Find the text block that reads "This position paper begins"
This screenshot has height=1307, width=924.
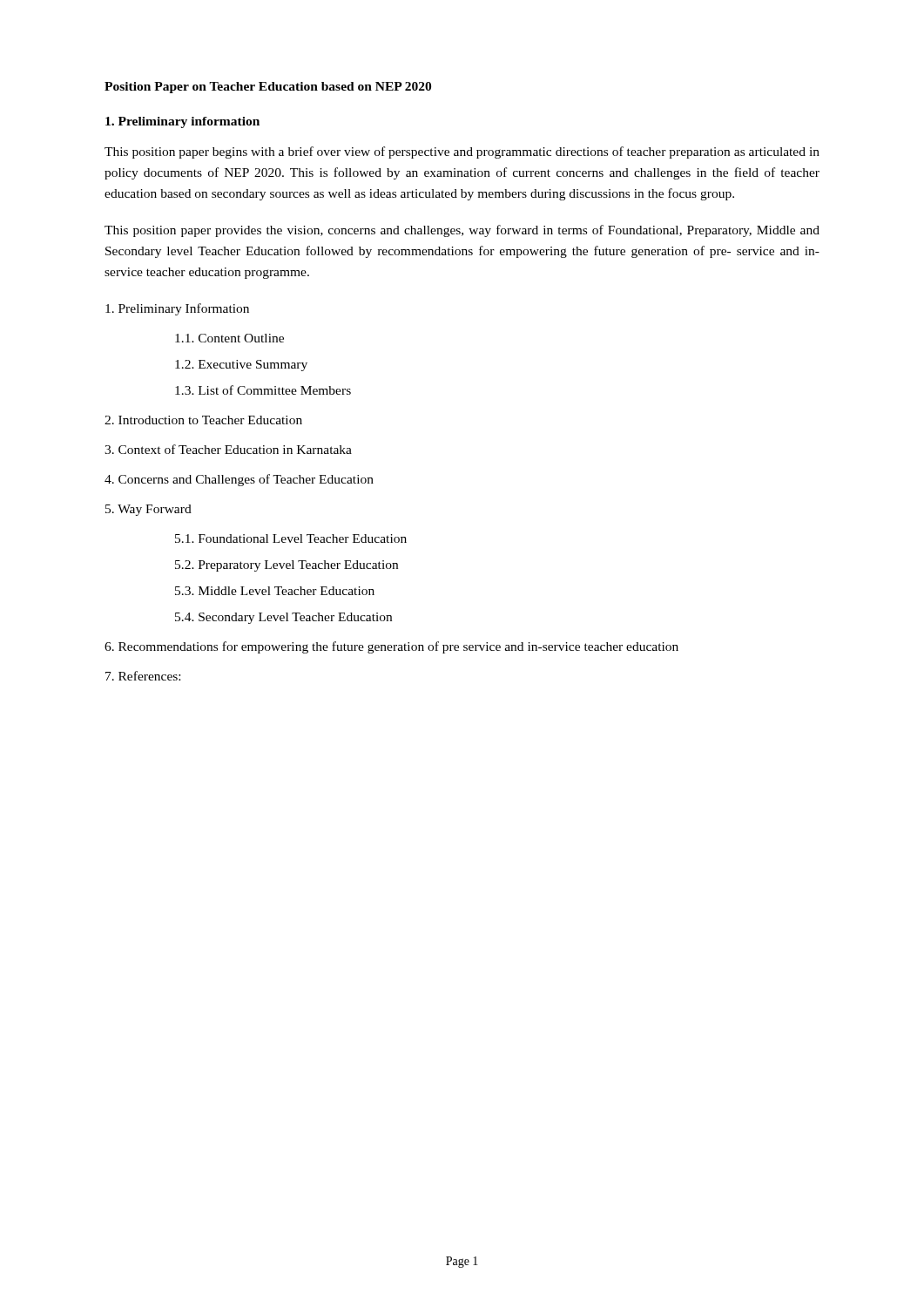pos(462,172)
